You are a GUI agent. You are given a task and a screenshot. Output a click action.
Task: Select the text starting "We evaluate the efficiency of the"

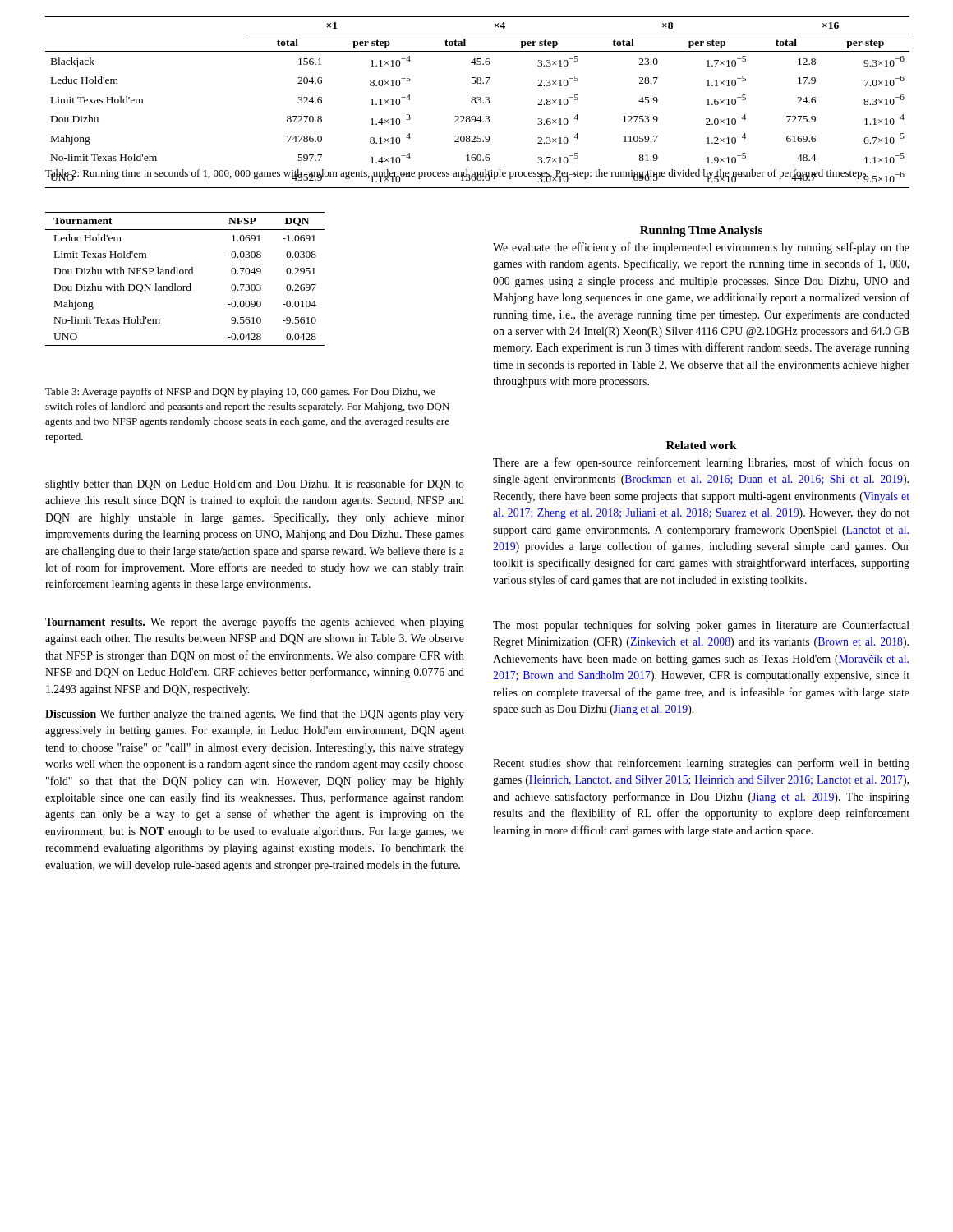click(x=701, y=315)
